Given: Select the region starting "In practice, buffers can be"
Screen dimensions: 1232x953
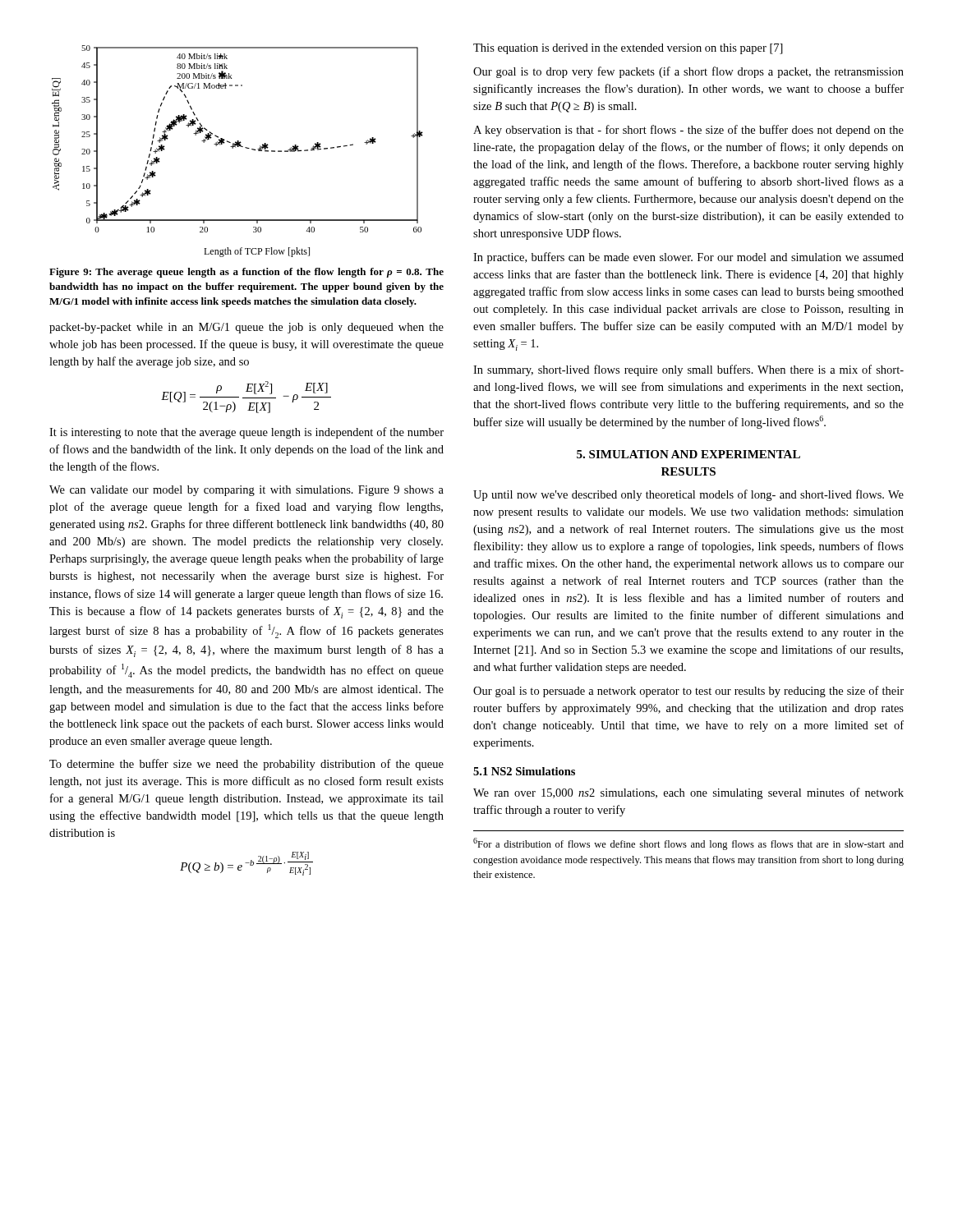Looking at the screenshot, I should pos(688,302).
